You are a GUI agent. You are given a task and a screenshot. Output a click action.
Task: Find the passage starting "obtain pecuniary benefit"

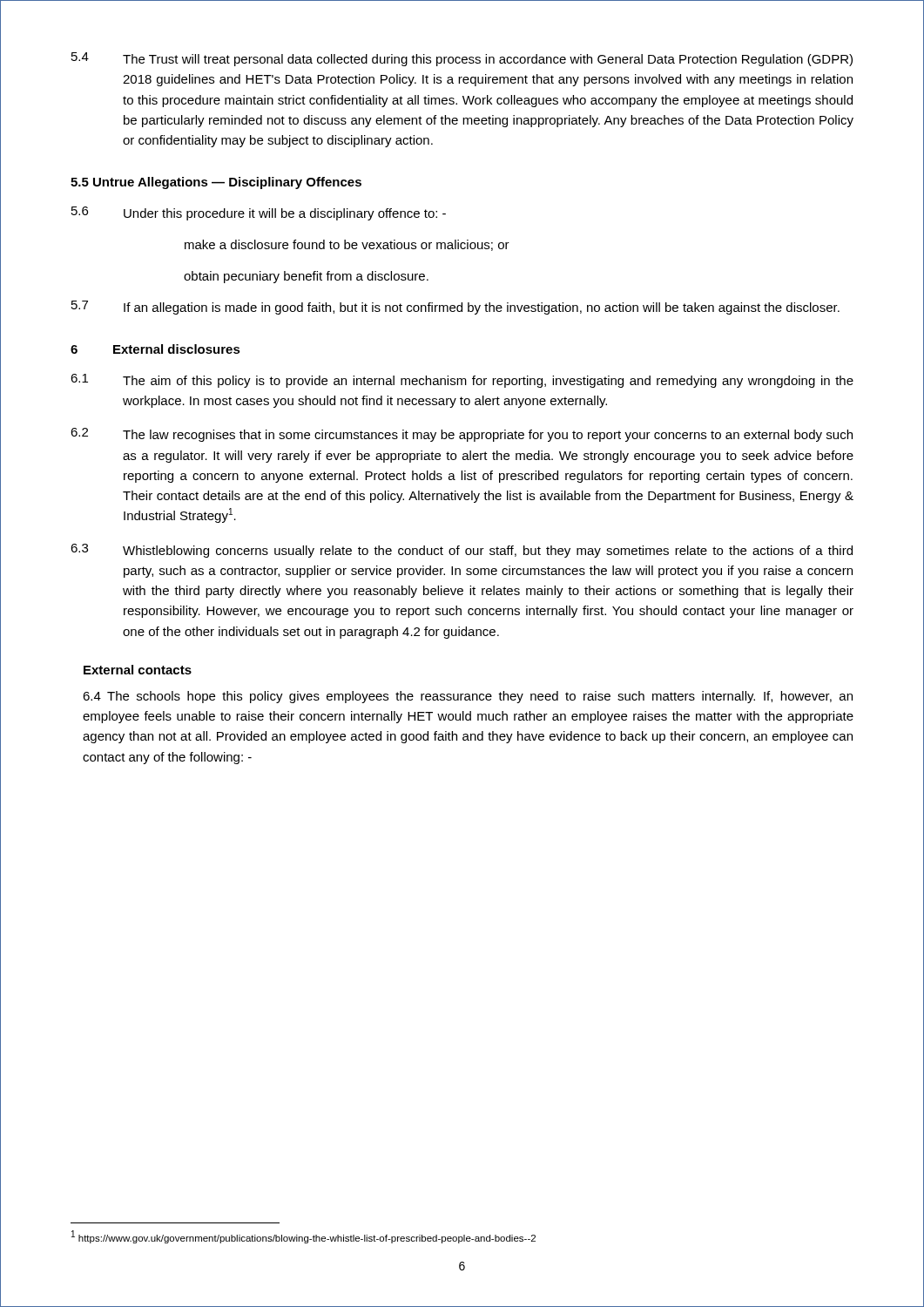click(x=306, y=275)
